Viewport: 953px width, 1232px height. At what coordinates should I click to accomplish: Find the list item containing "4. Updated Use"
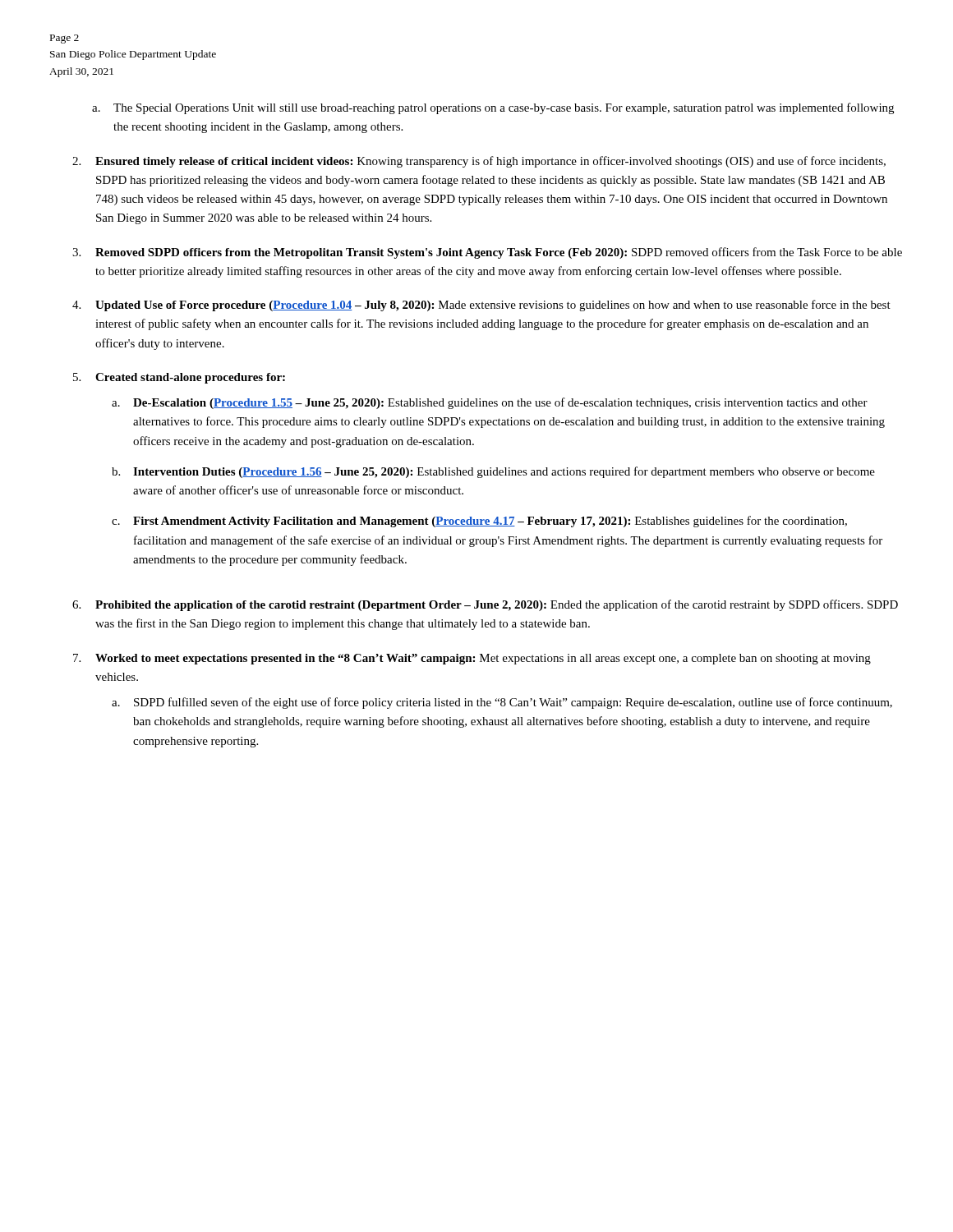point(488,324)
